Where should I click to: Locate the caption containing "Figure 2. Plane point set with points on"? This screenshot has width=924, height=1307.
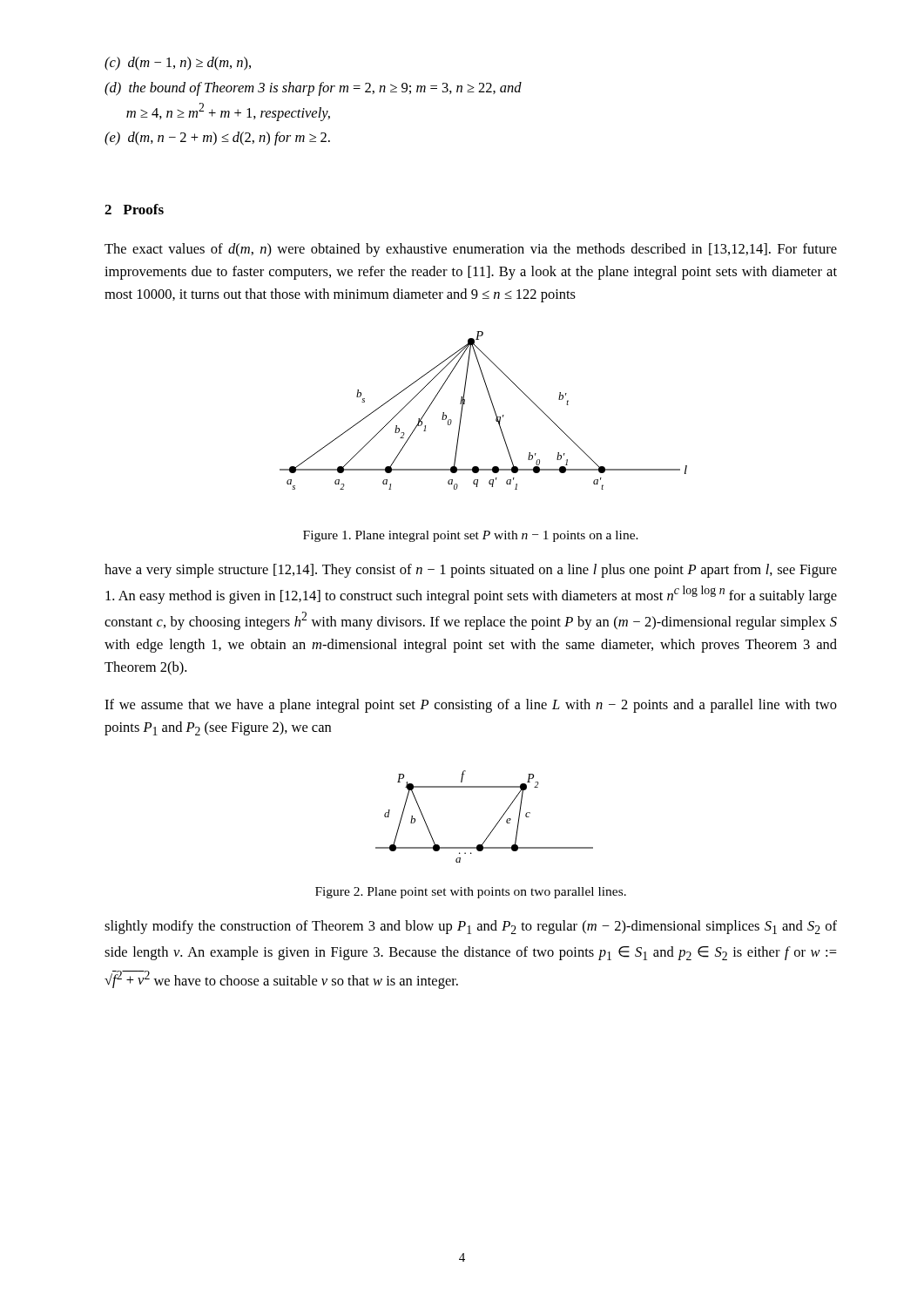[x=471, y=891]
